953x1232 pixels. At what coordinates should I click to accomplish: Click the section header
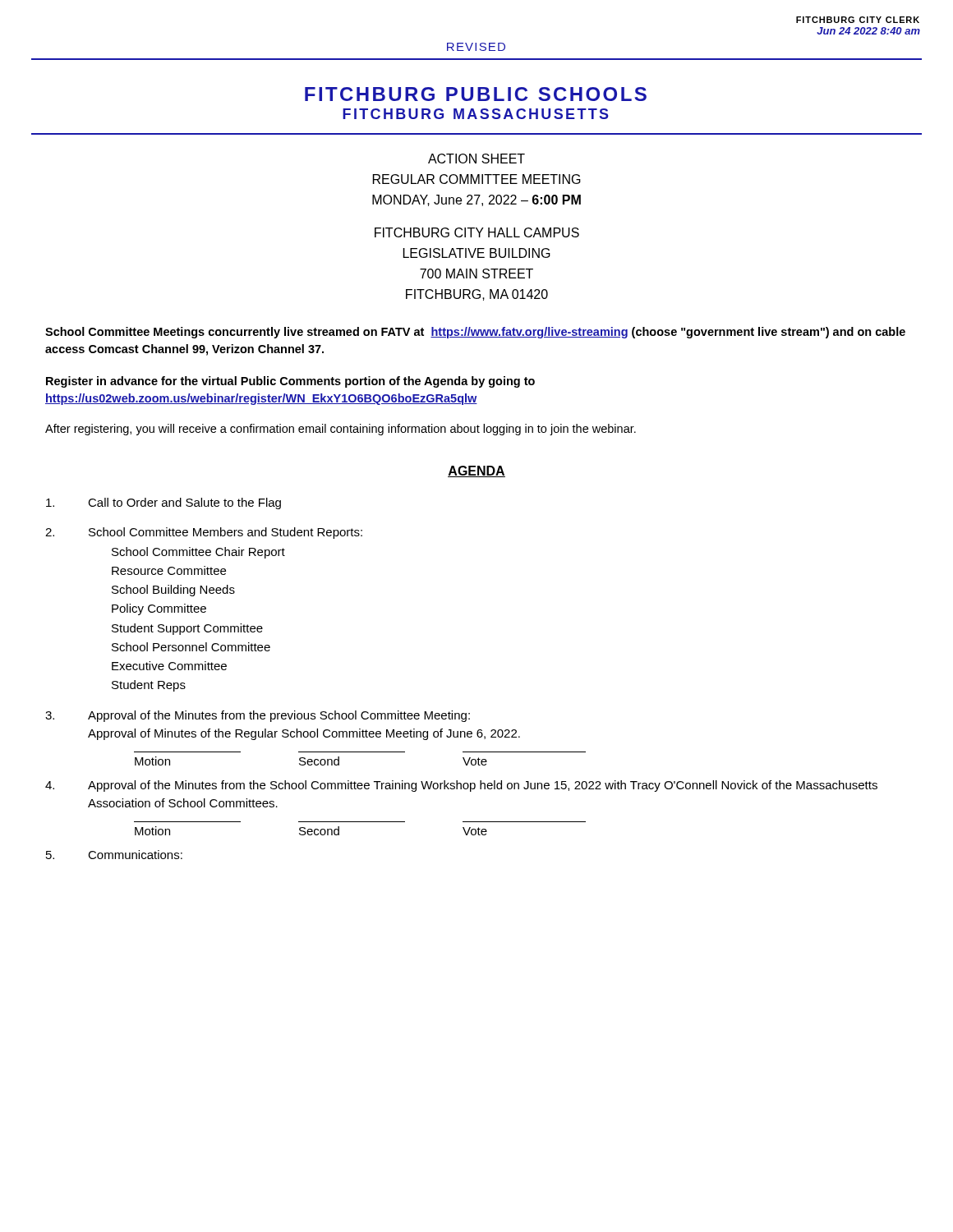click(x=476, y=471)
